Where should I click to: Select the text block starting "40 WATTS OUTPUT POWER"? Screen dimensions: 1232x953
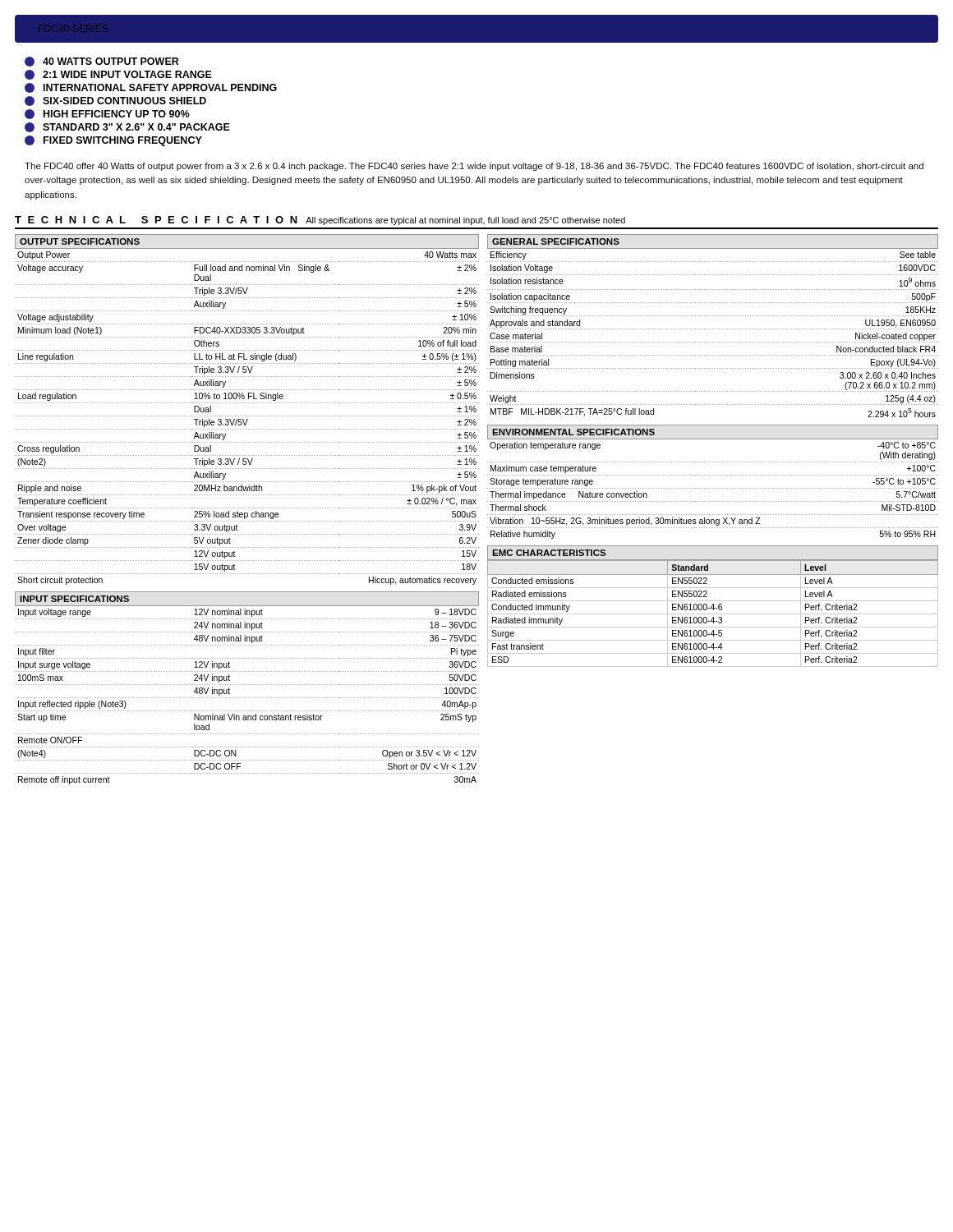pos(102,62)
